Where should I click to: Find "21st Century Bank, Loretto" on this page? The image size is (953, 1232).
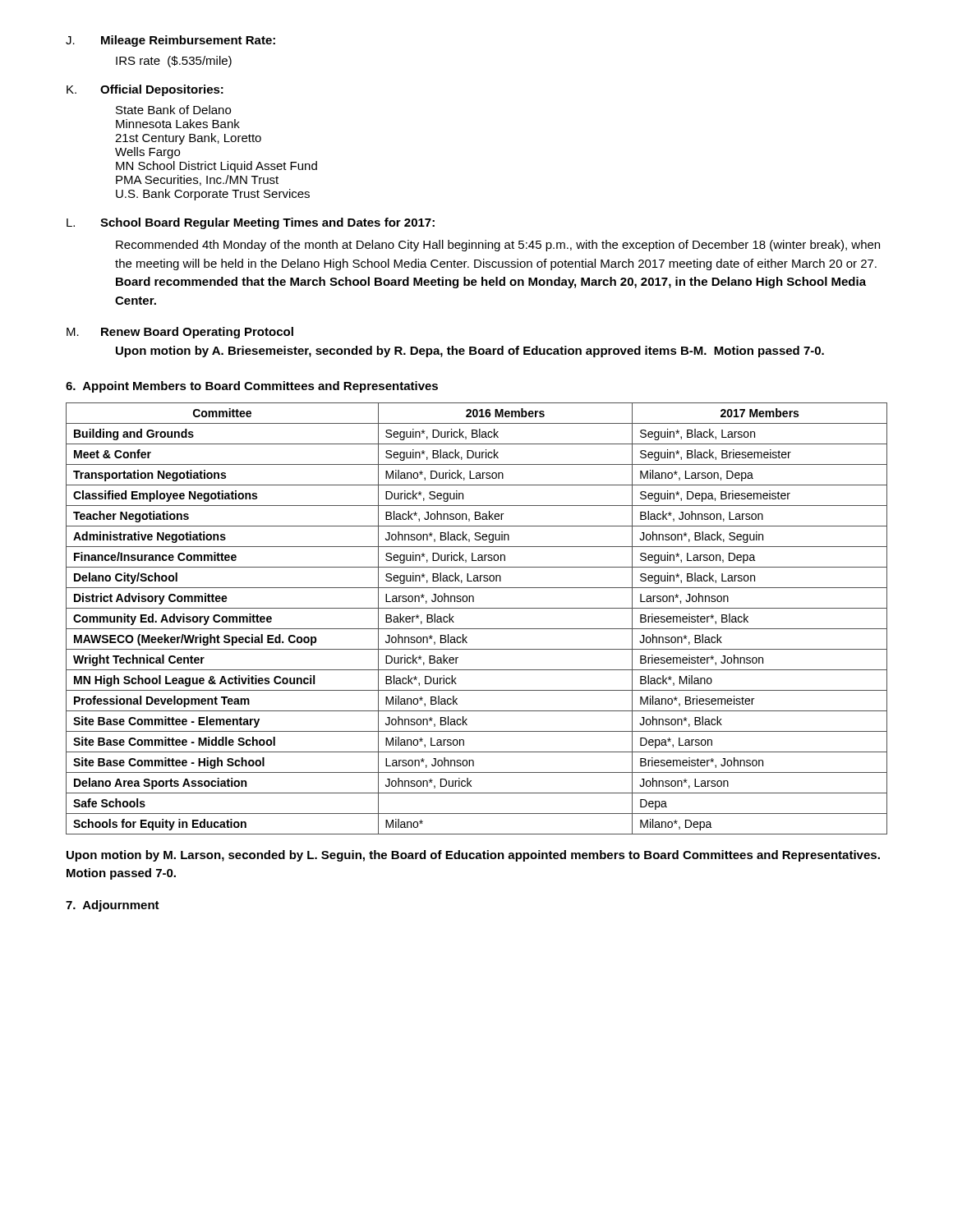(x=188, y=138)
